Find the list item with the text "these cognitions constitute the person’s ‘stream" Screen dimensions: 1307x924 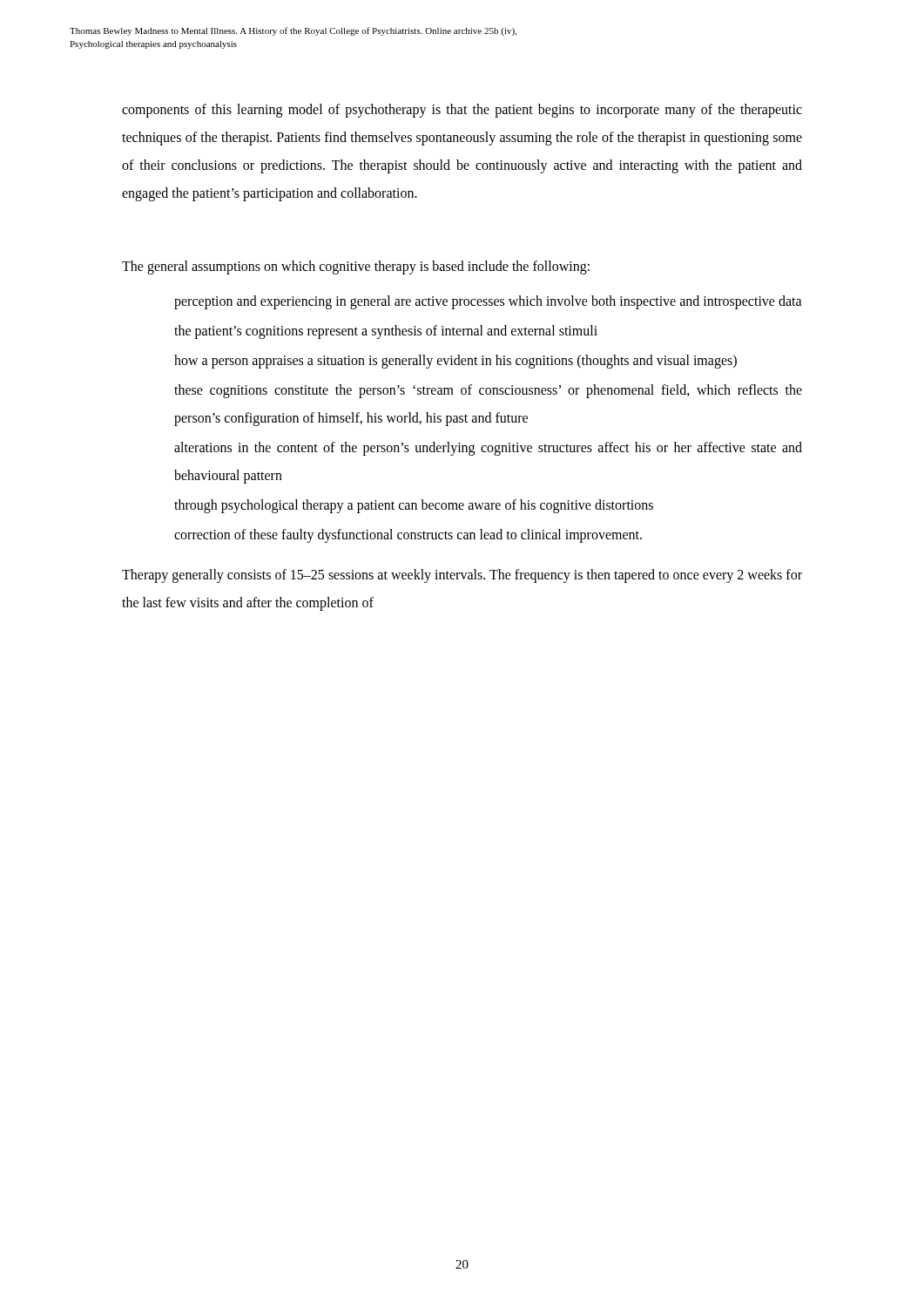[x=488, y=404]
